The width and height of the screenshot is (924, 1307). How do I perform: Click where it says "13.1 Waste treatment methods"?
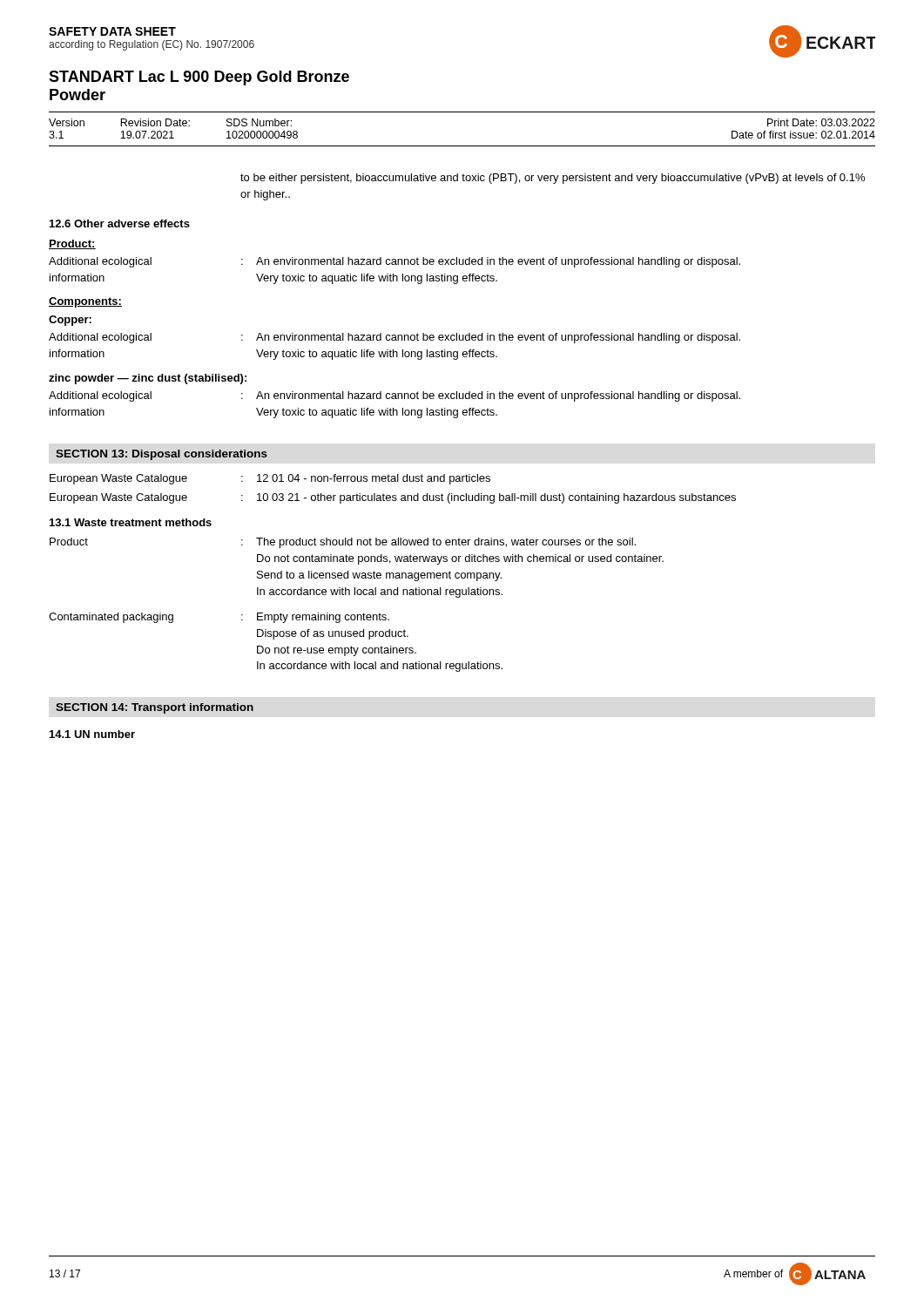pyautogui.click(x=130, y=523)
